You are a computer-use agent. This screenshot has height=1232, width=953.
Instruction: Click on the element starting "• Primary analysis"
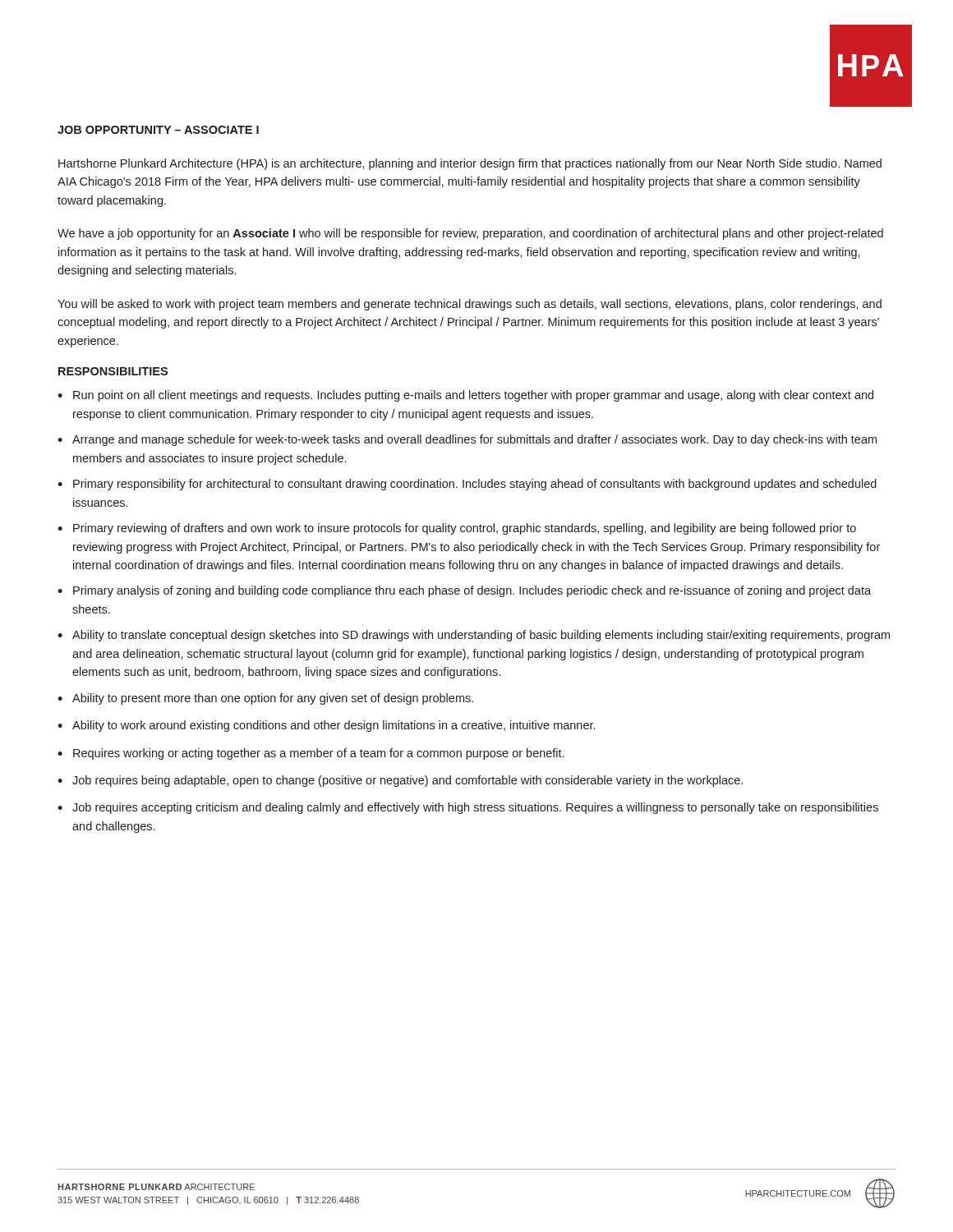coord(476,600)
